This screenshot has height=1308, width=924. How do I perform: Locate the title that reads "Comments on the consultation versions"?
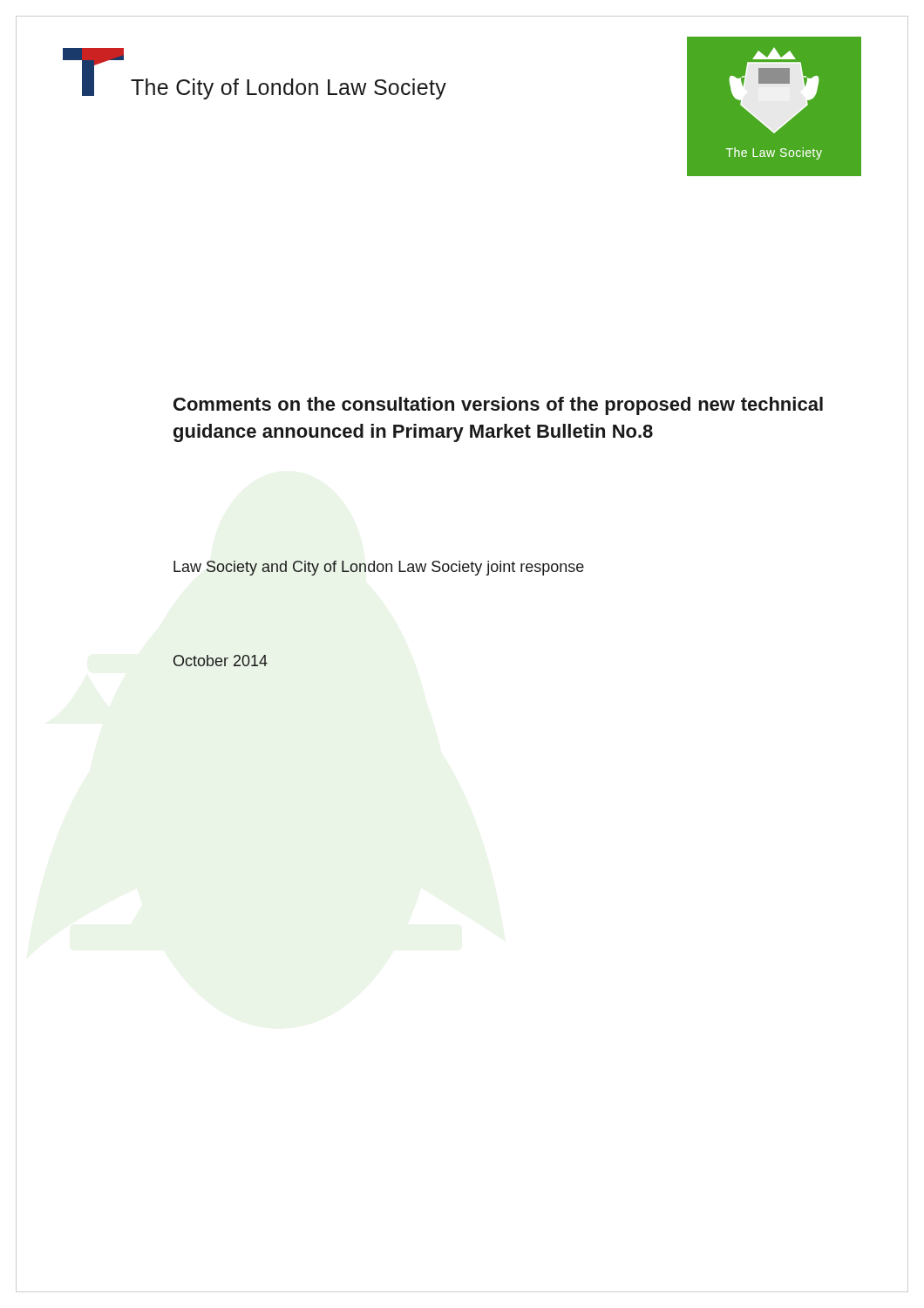pyautogui.click(x=498, y=418)
